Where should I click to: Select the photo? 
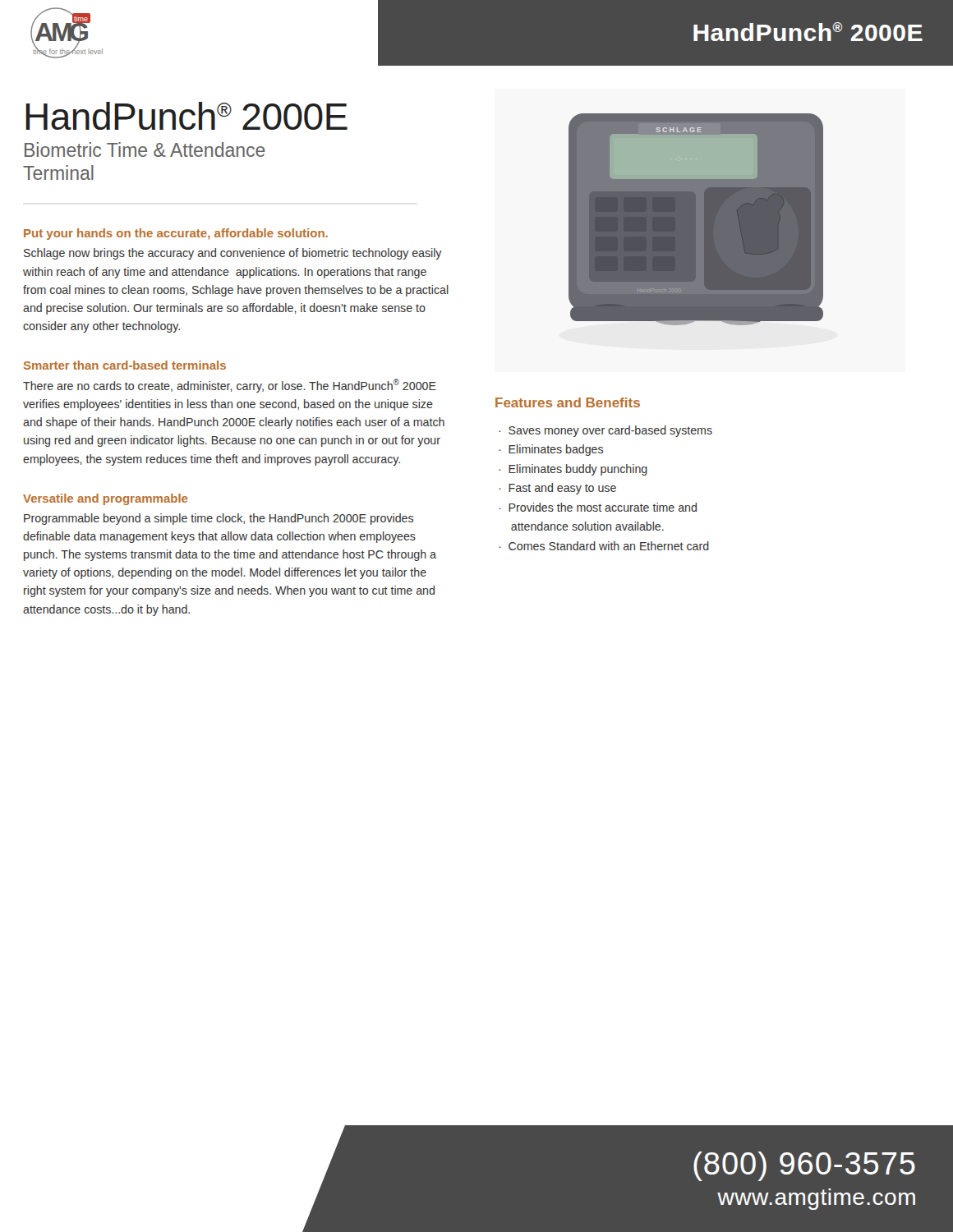(700, 230)
